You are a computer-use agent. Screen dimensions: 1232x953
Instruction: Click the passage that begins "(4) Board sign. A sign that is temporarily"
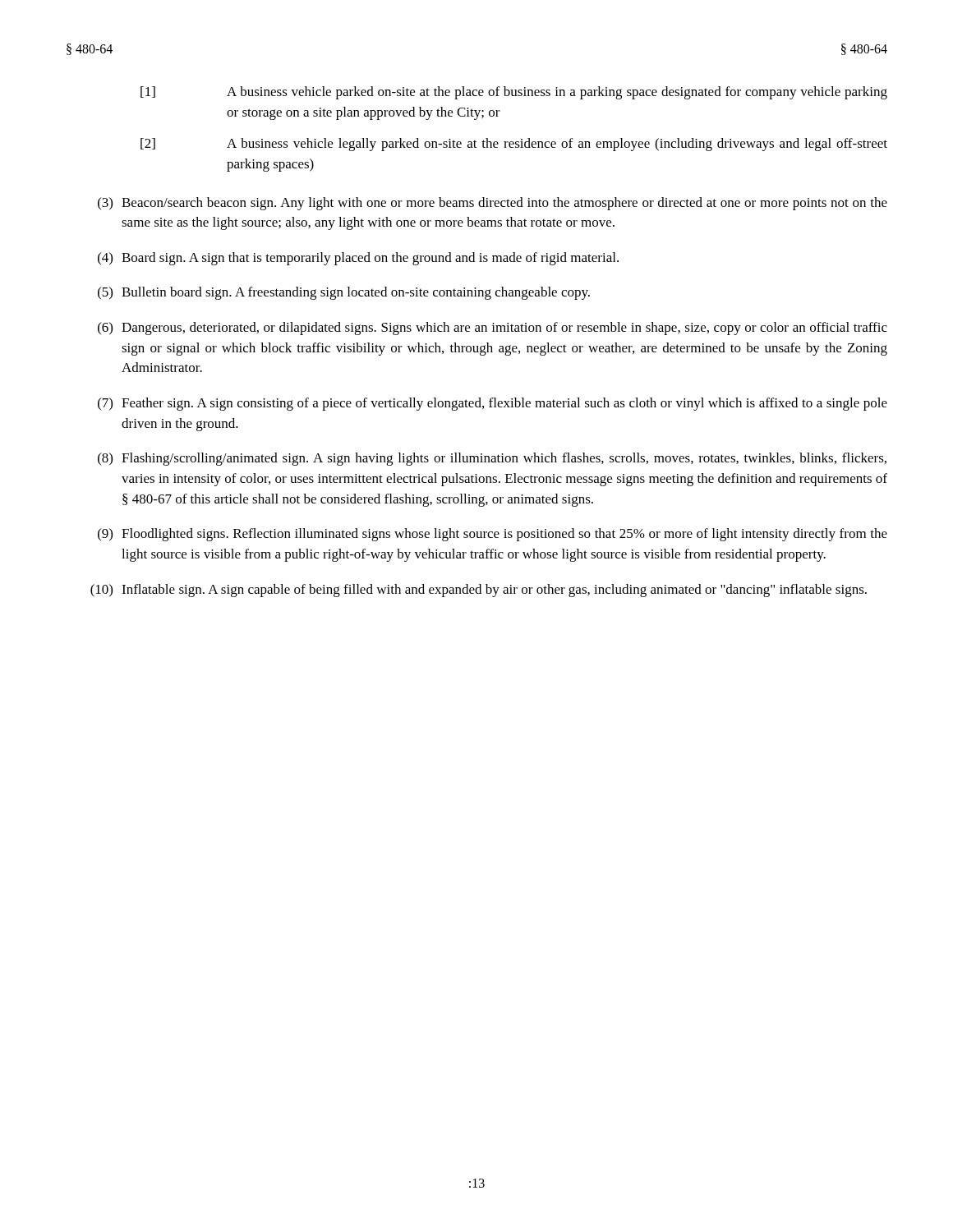pyautogui.click(x=476, y=258)
